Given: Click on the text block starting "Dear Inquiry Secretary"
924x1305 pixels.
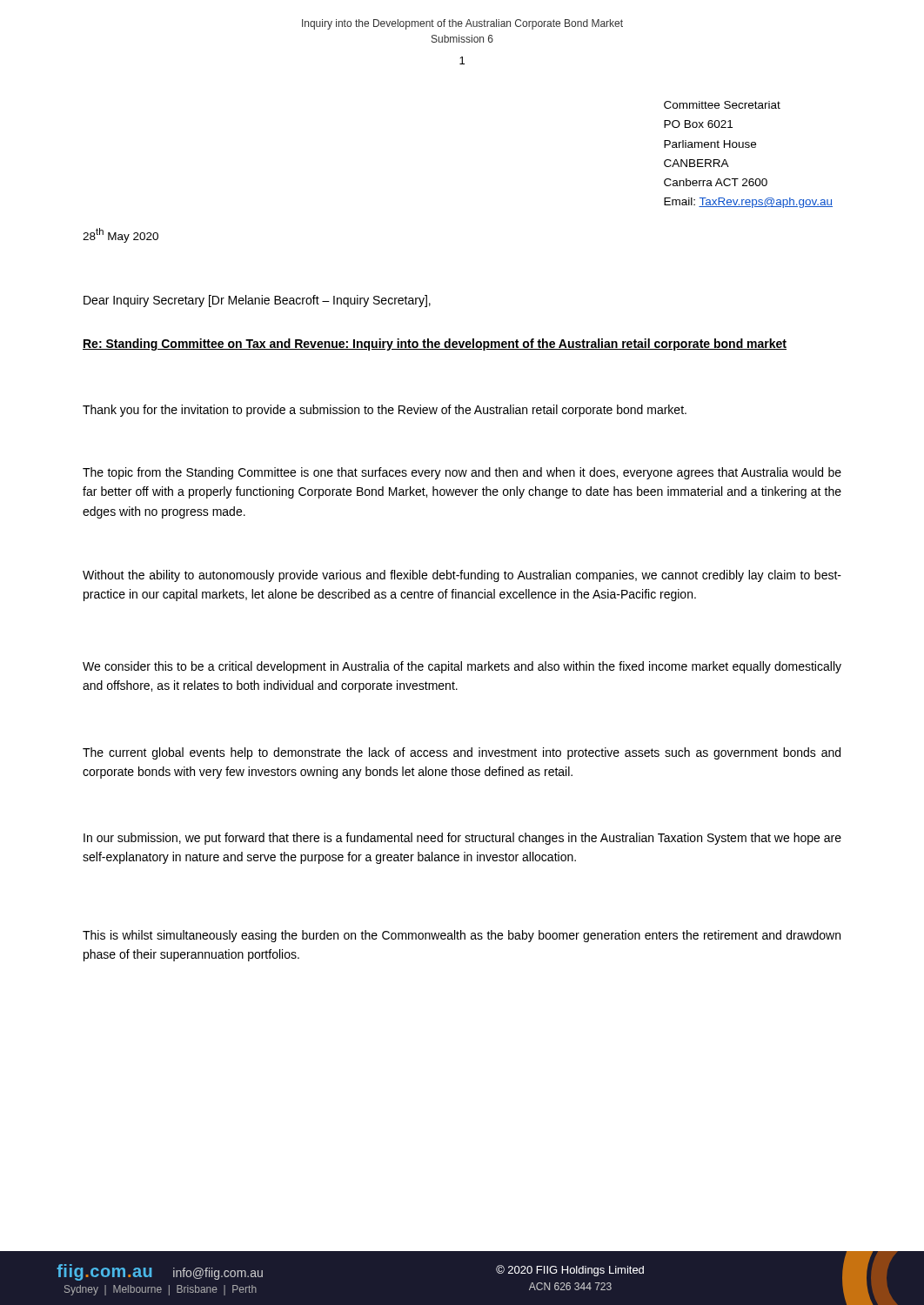Looking at the screenshot, I should coord(257,300).
